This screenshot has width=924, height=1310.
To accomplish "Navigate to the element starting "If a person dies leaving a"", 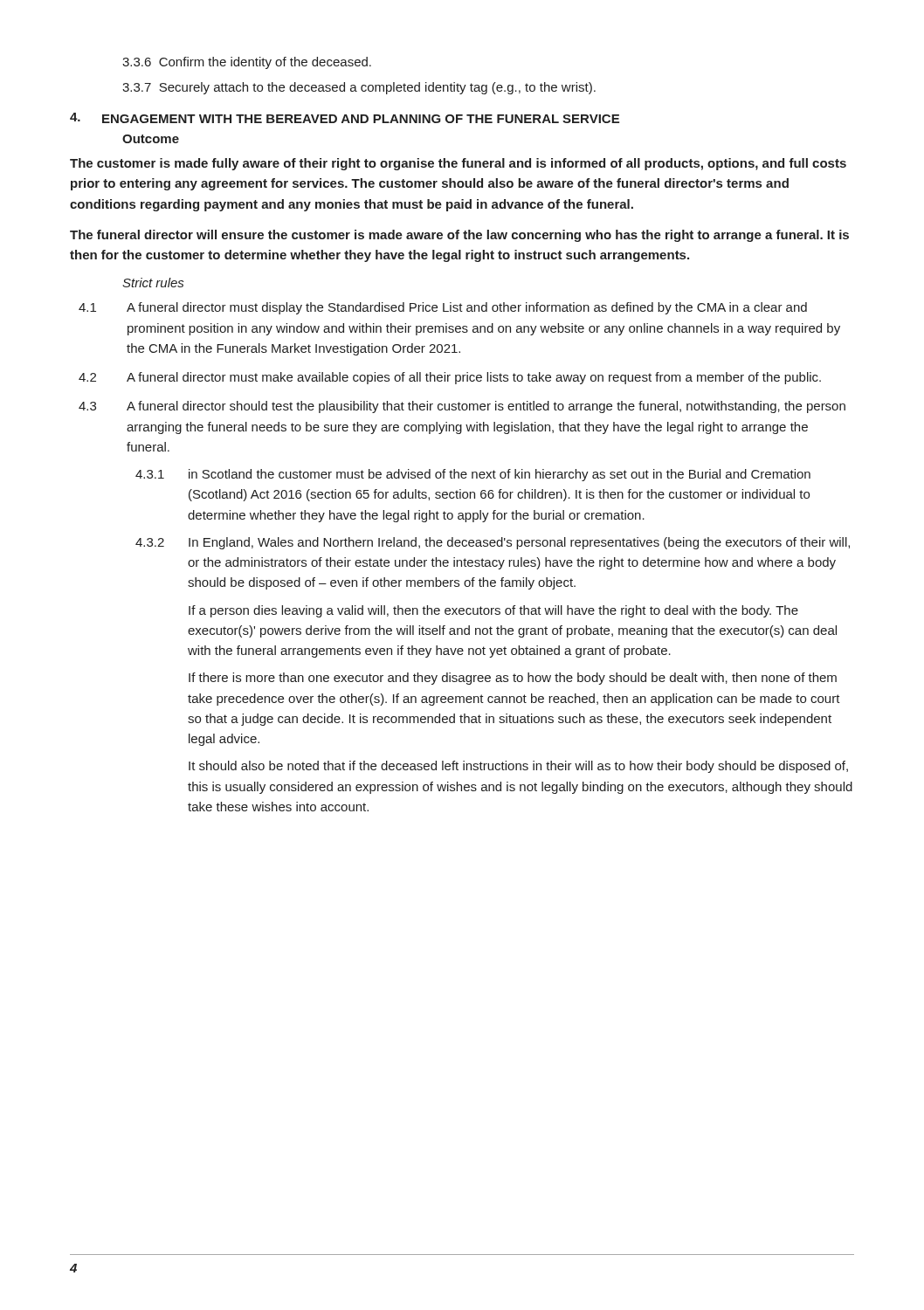I will (513, 630).
